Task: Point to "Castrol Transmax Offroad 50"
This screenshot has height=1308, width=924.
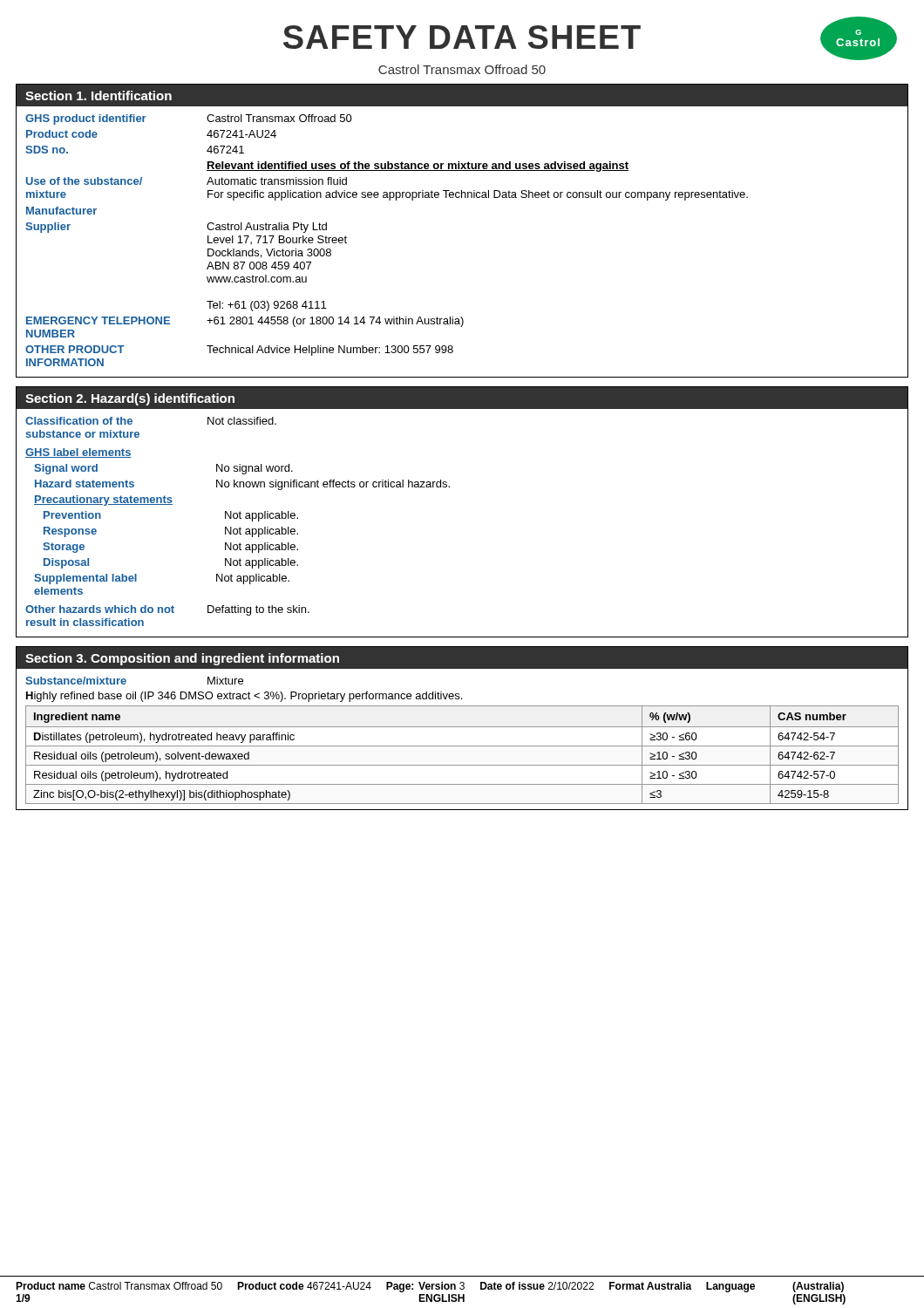Action: click(x=462, y=69)
